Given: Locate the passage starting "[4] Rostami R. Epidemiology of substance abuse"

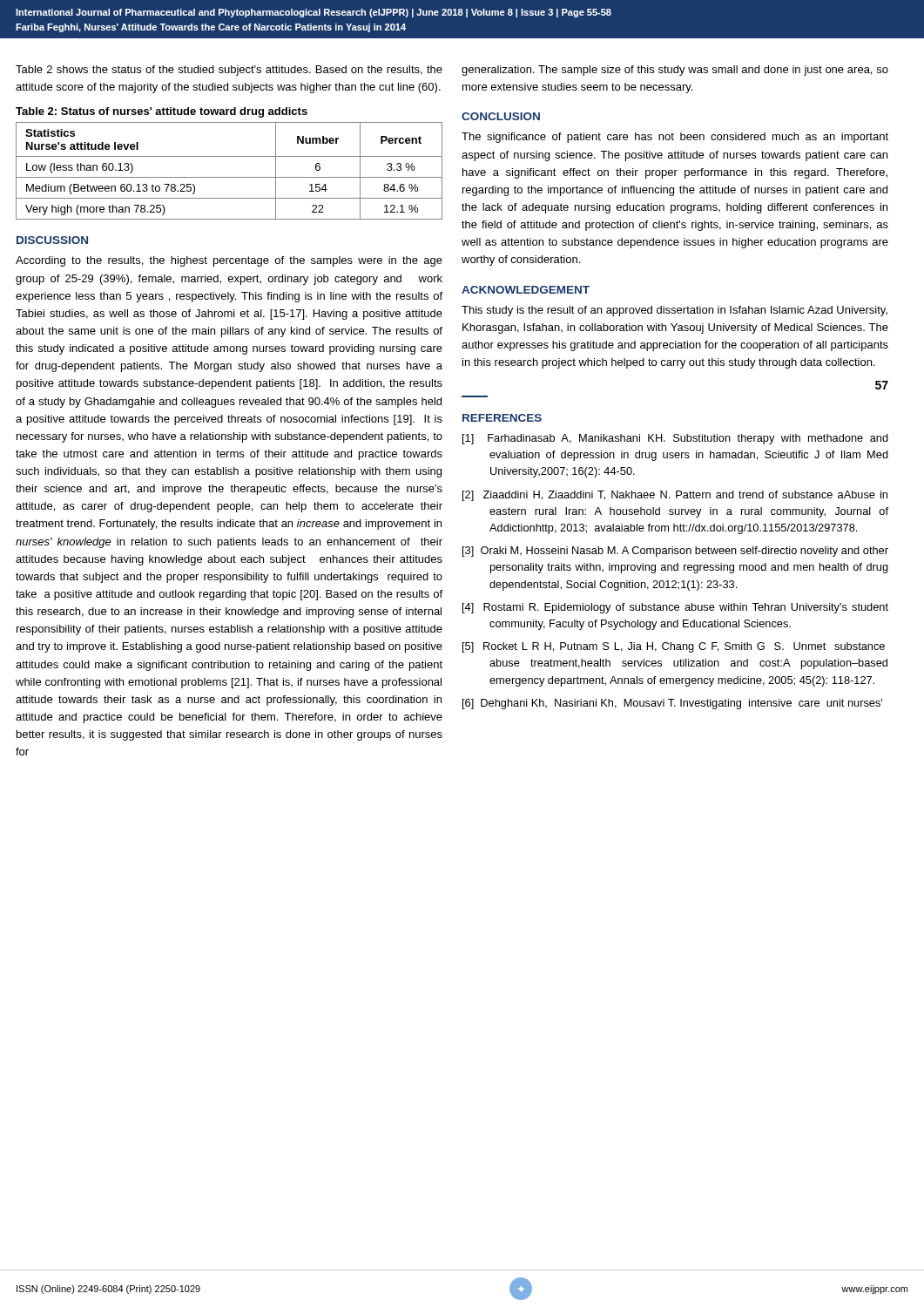Looking at the screenshot, I should (675, 615).
